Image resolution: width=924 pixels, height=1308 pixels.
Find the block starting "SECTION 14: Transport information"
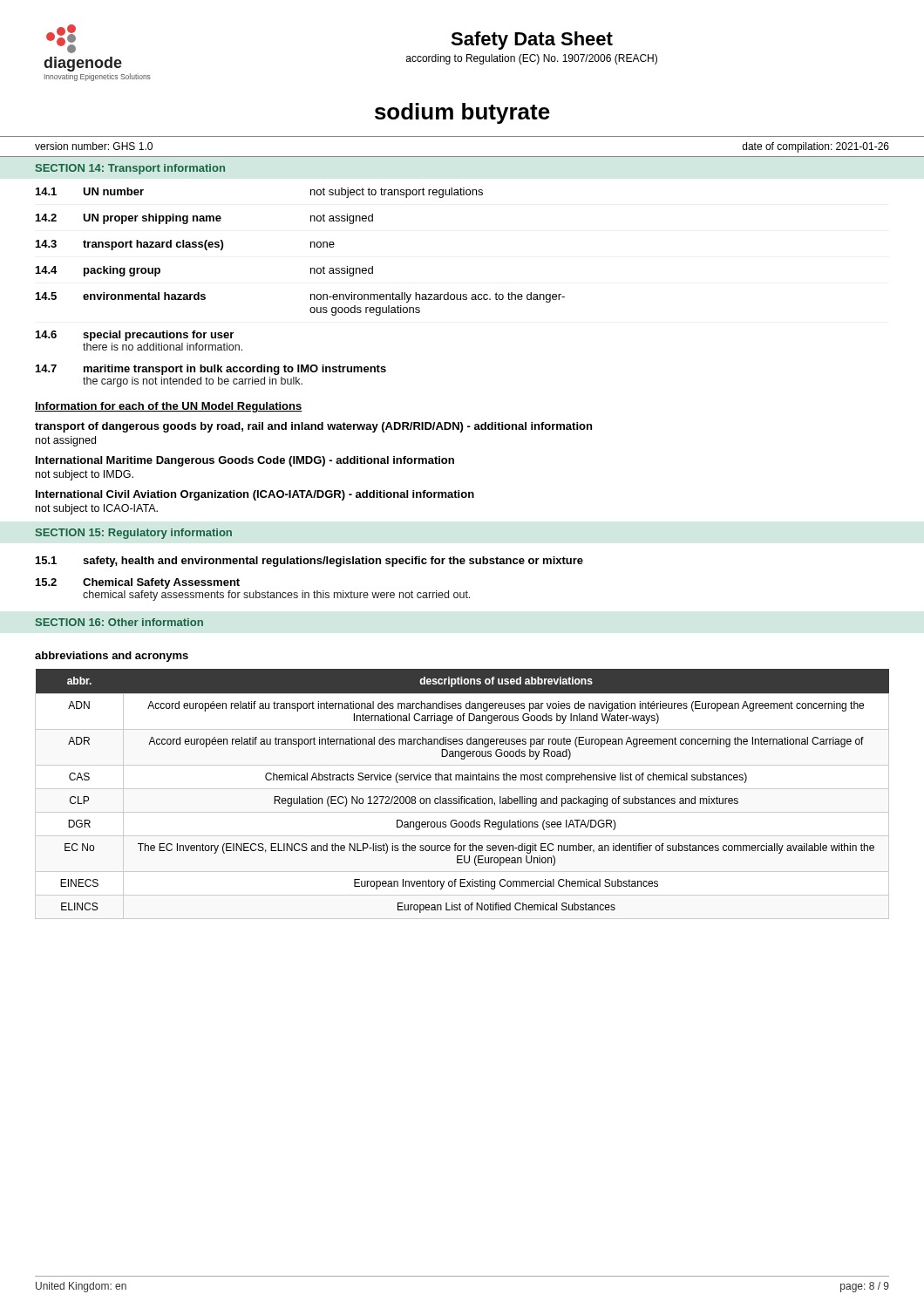130,168
